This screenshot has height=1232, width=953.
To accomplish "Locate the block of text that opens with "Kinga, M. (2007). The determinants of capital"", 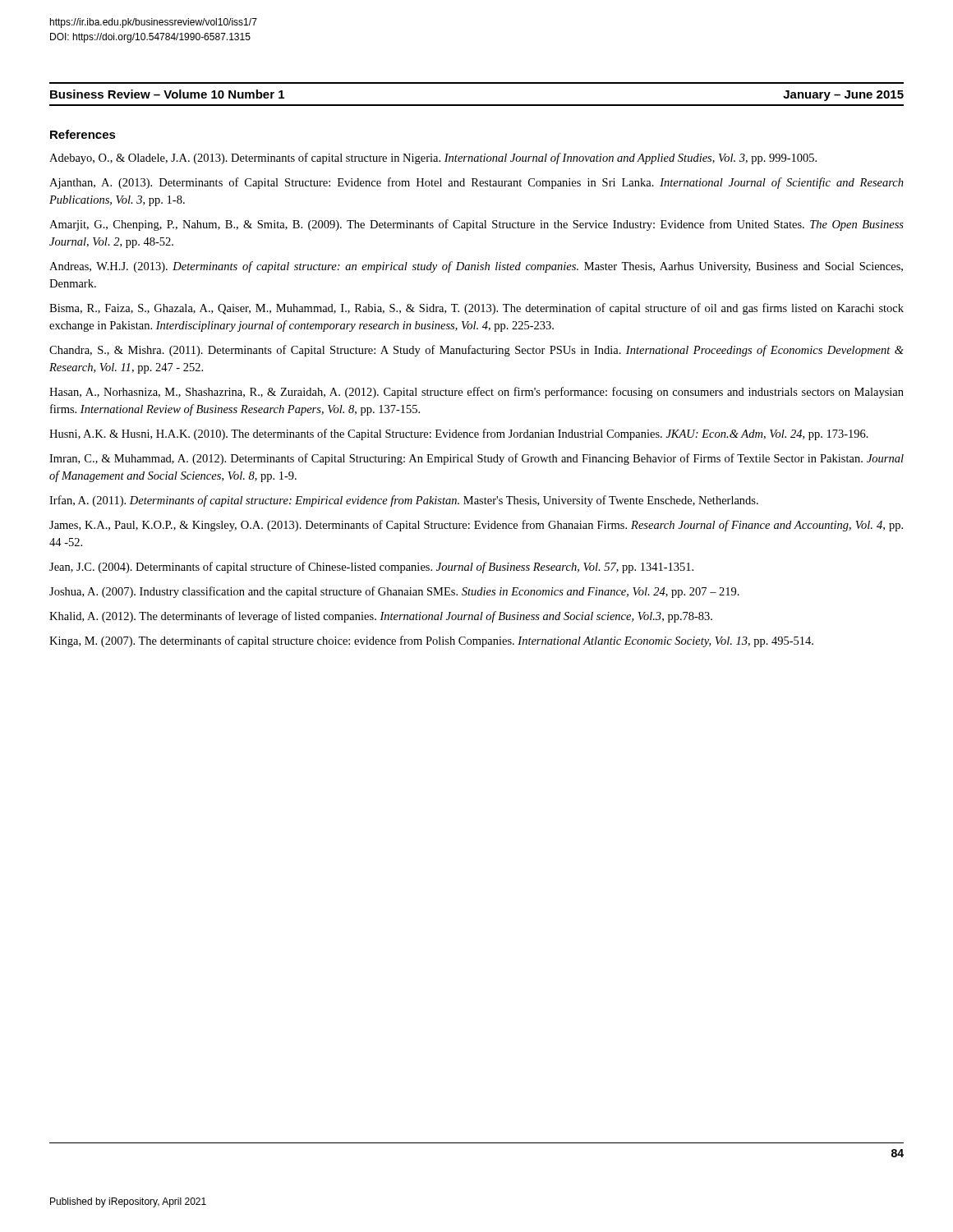I will click(432, 641).
